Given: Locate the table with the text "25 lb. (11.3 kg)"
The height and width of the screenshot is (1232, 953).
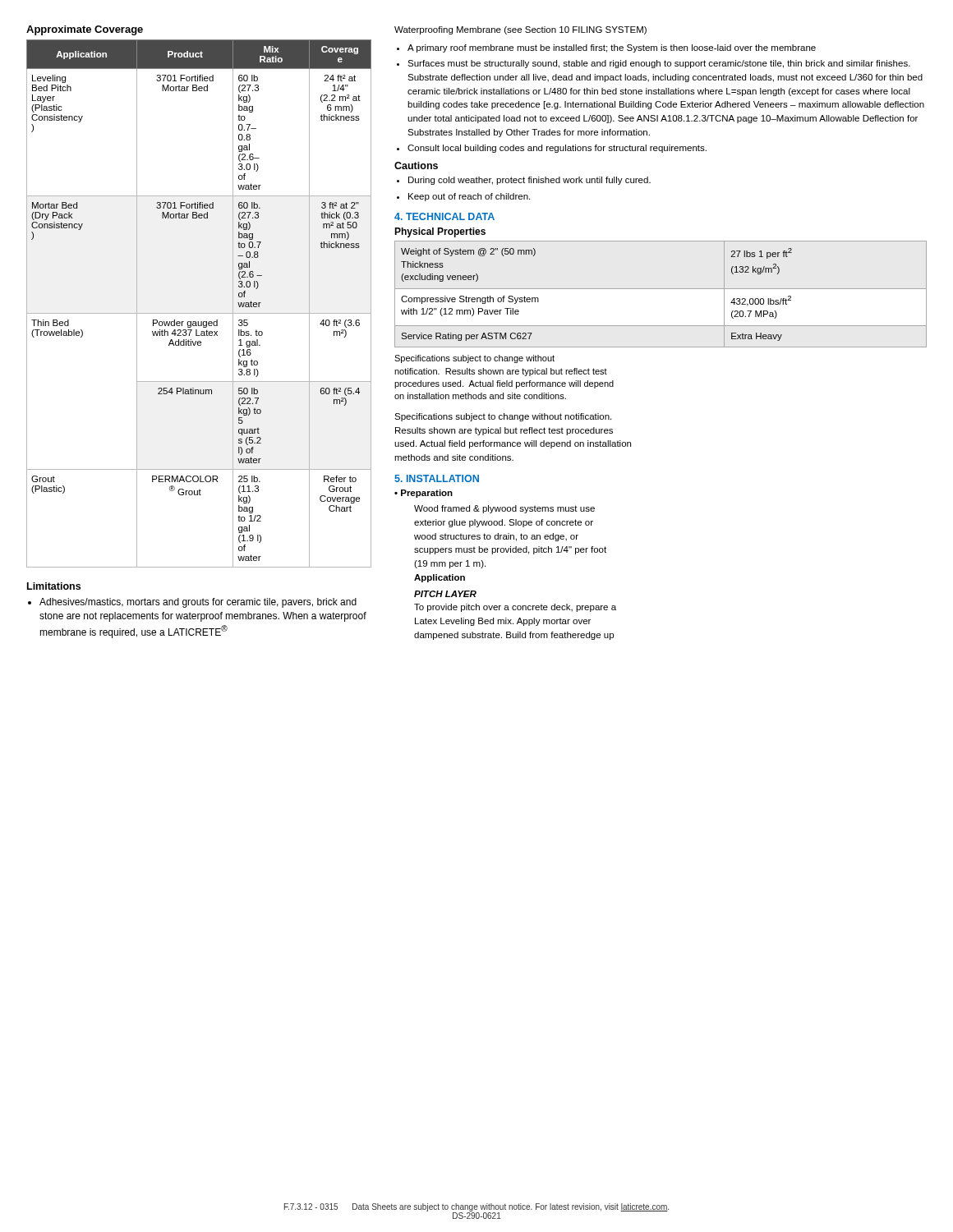Looking at the screenshot, I should pos(199,304).
